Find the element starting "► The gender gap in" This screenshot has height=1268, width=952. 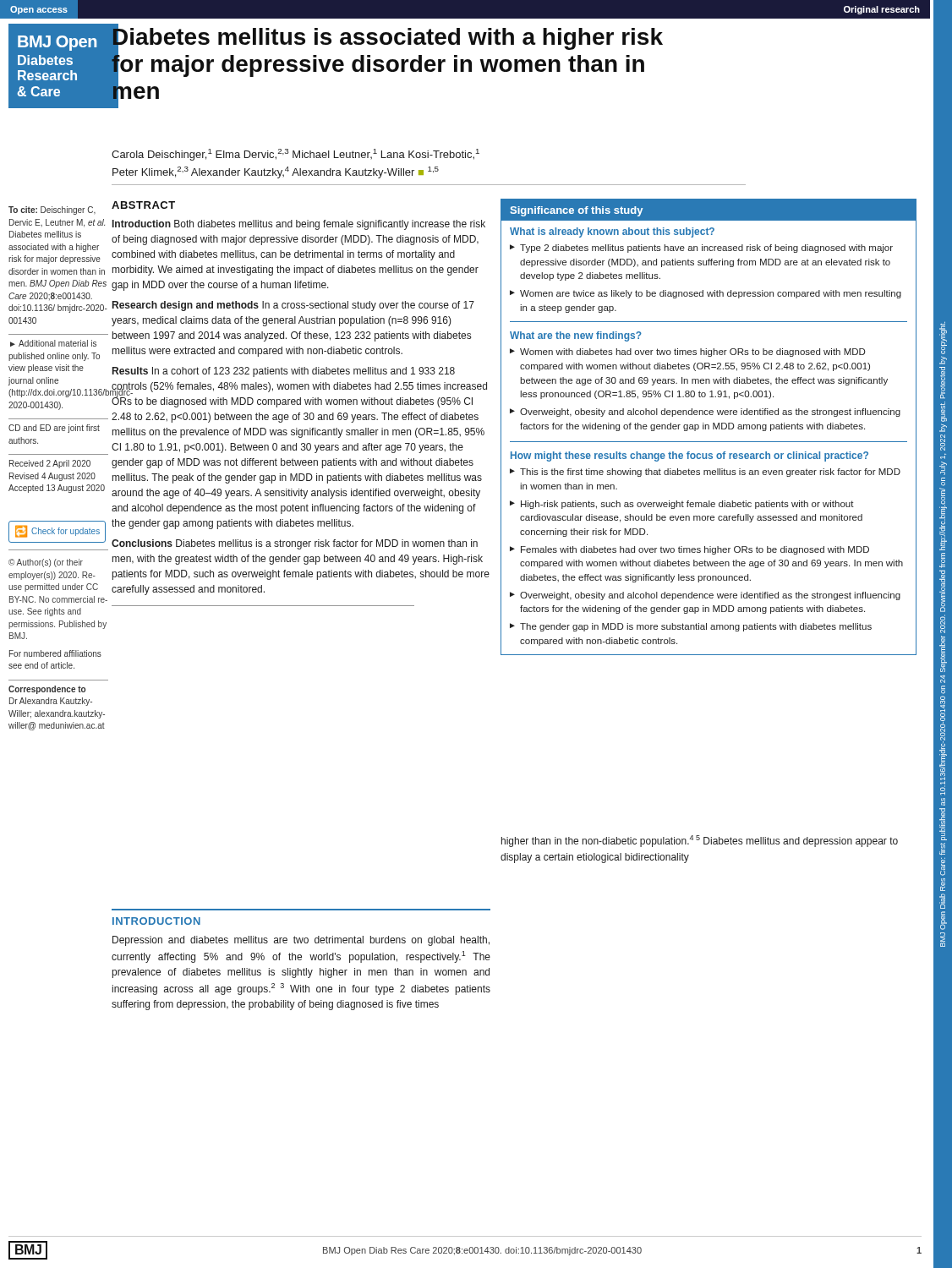coord(690,633)
